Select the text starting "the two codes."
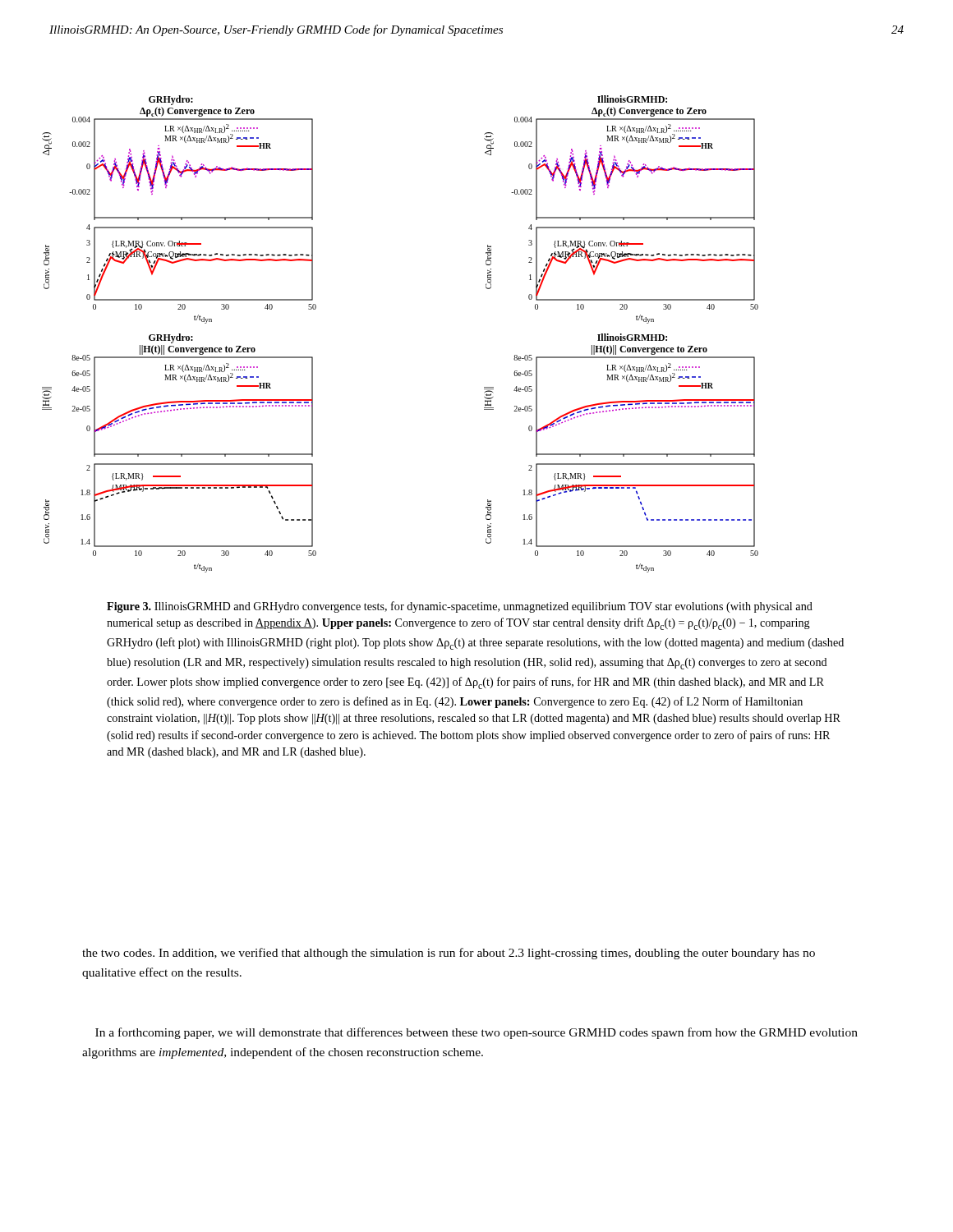Screen dimensions: 1232x953 pyautogui.click(x=449, y=962)
